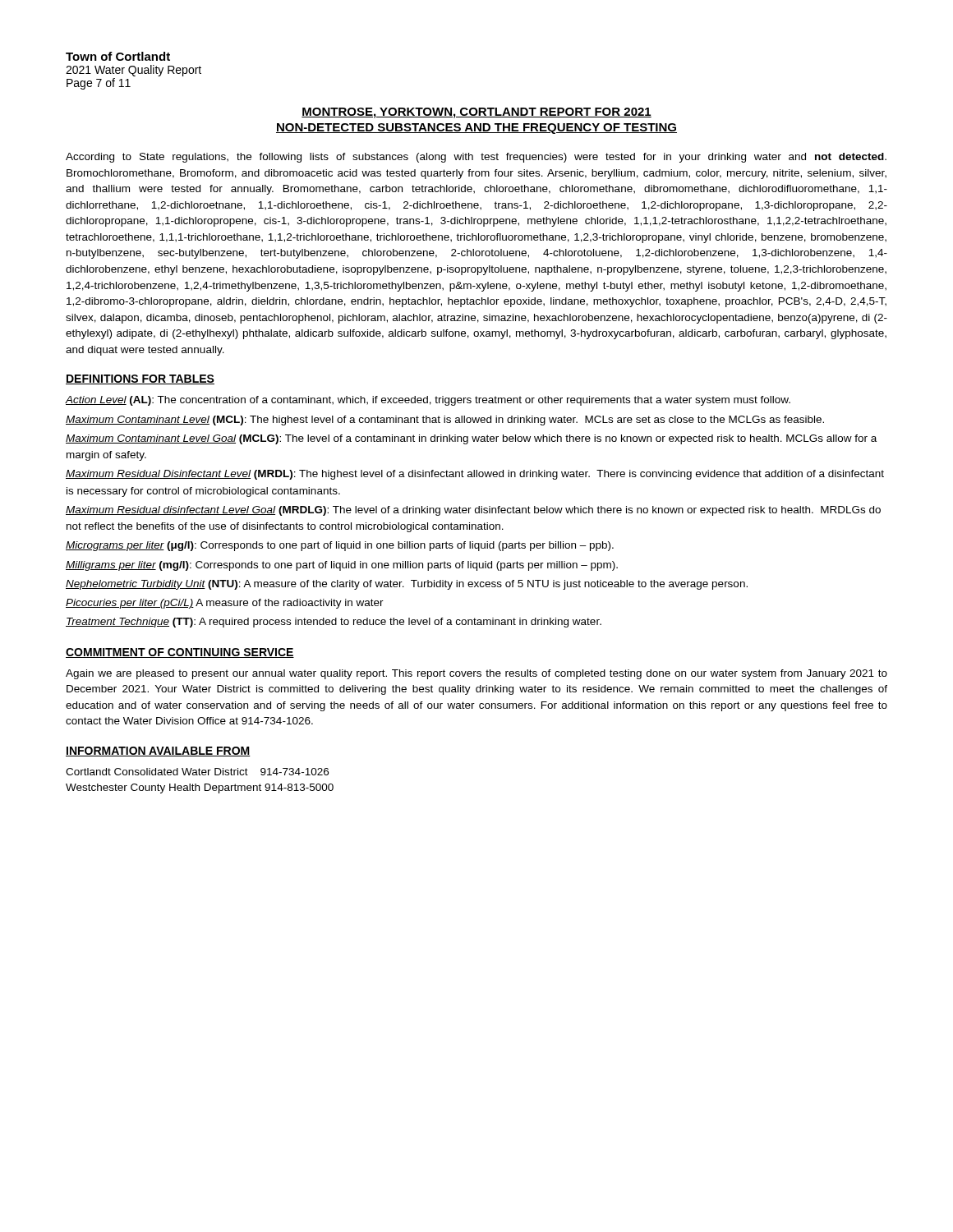Where is the passage that starts "Again we are pleased to present our annual"?
The height and width of the screenshot is (1232, 953).
tap(476, 697)
